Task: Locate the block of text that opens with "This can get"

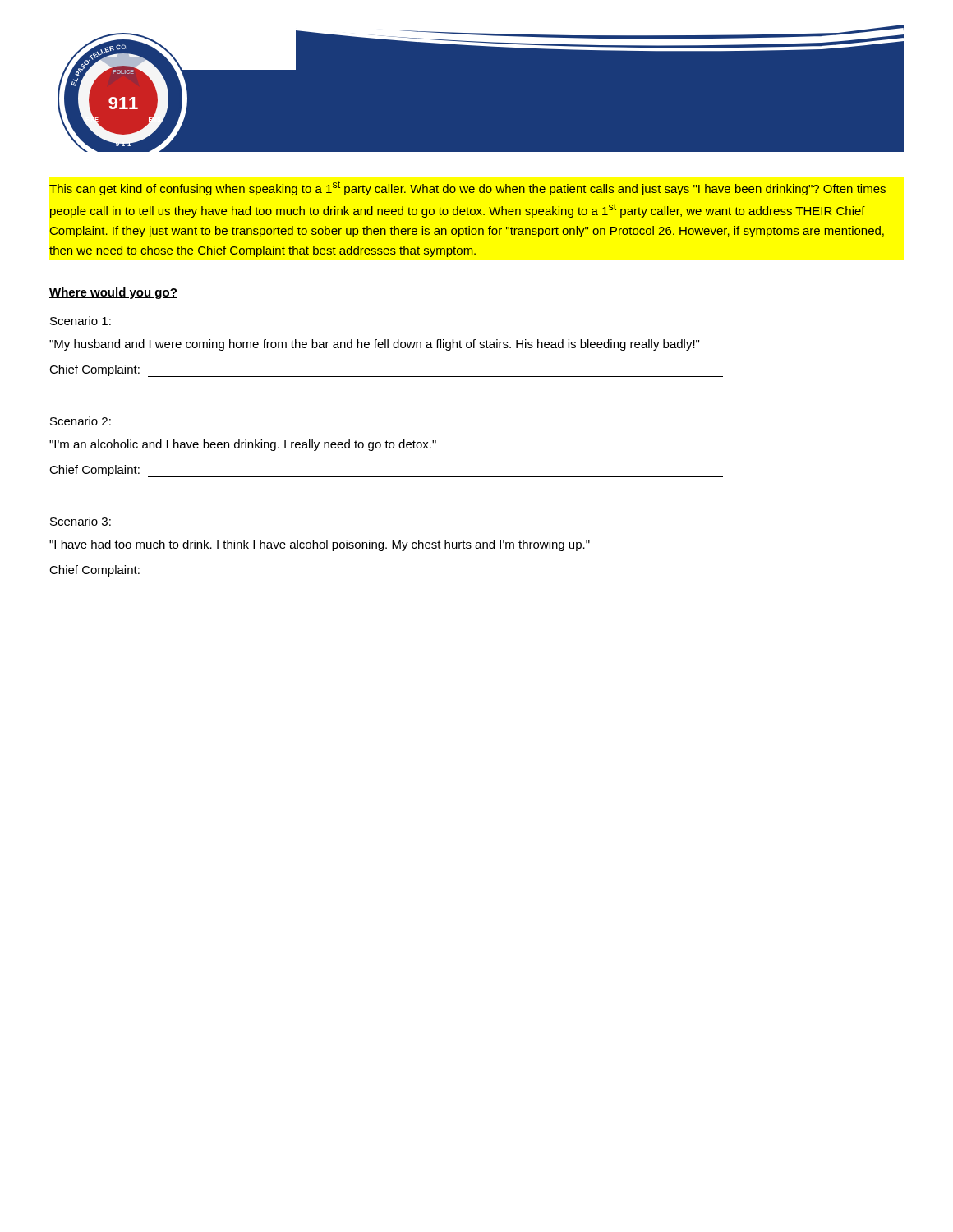Action: [468, 218]
